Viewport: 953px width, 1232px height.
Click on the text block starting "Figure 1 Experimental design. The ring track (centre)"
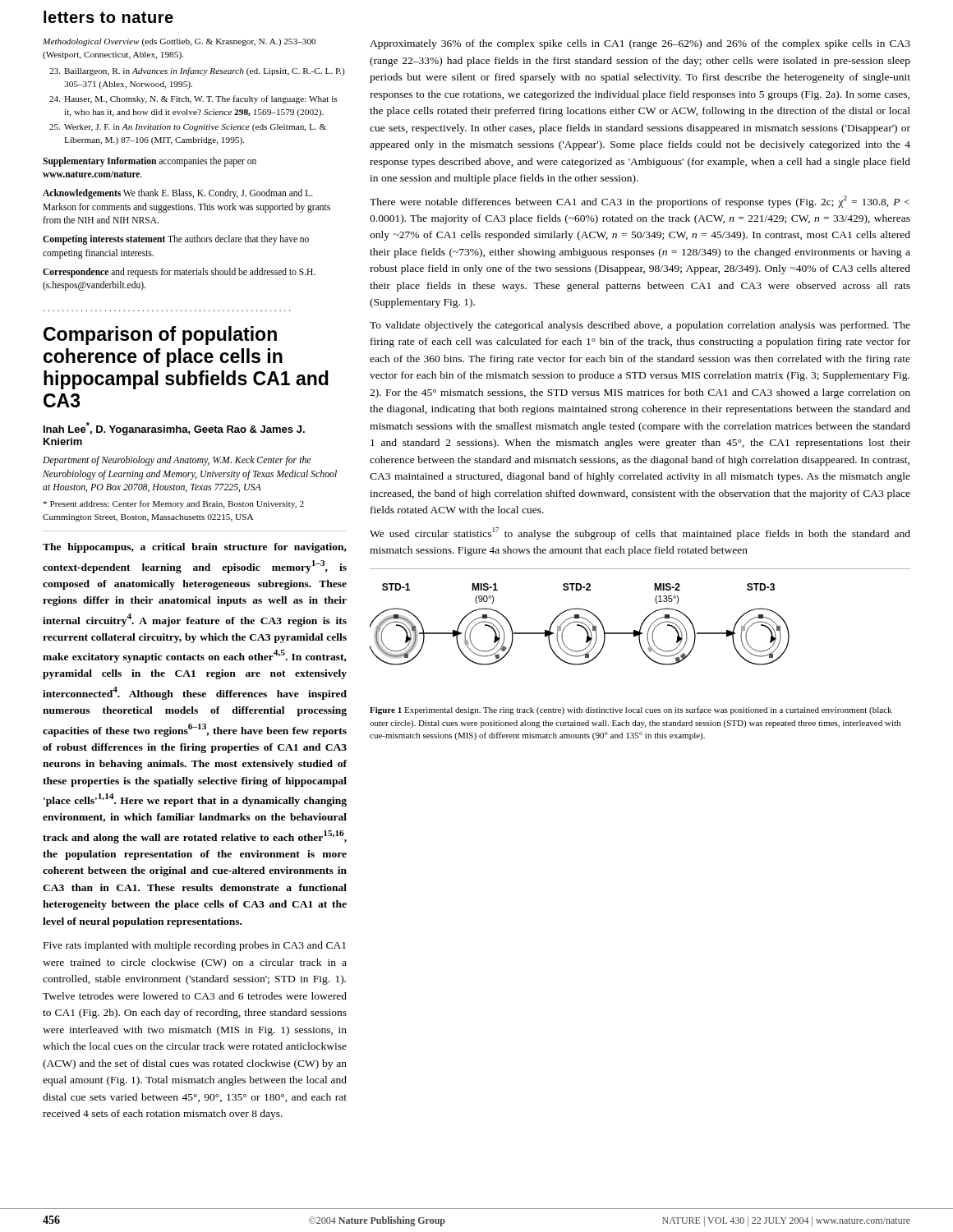(x=635, y=722)
